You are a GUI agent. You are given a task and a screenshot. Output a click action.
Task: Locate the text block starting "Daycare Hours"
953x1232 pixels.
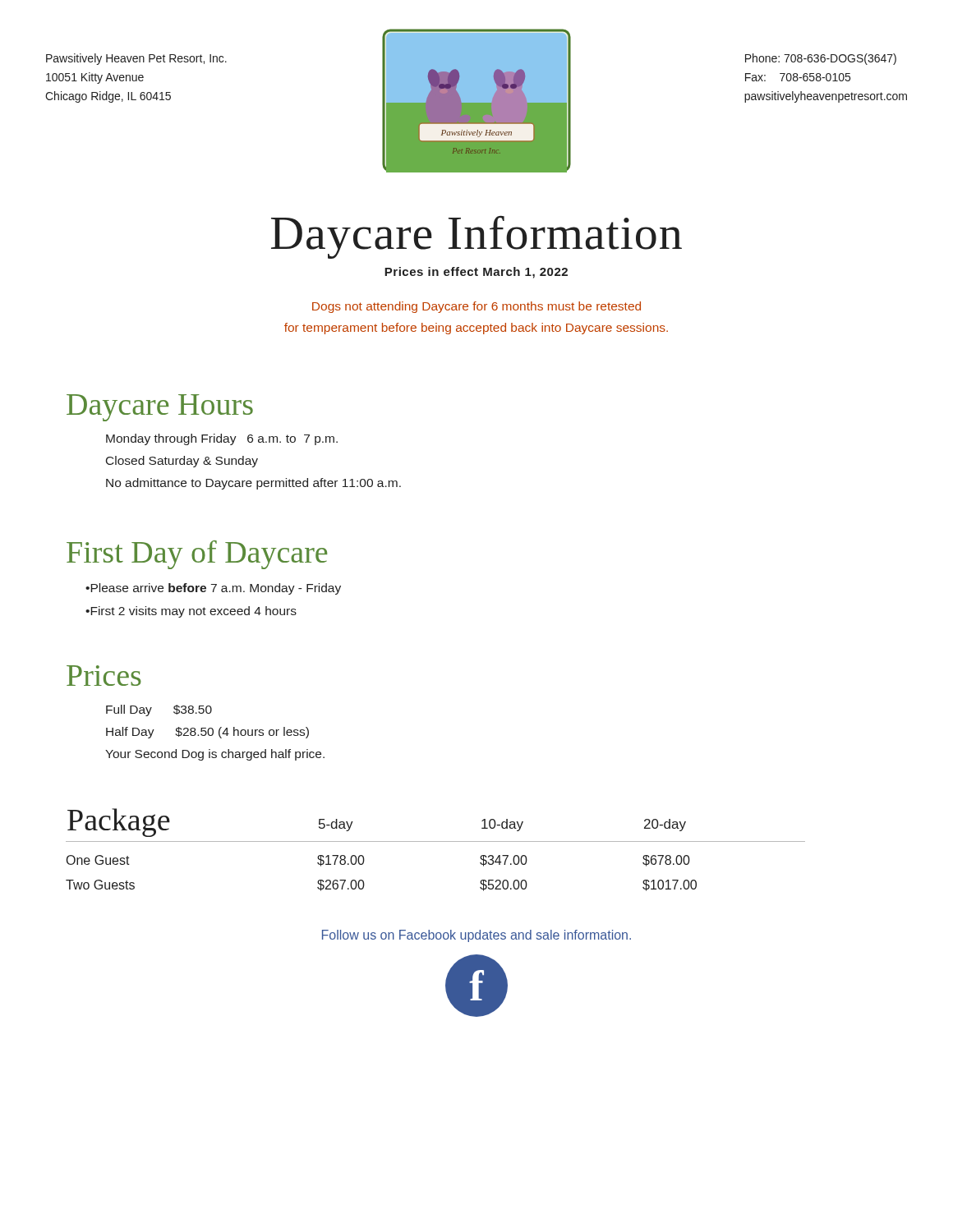(x=160, y=404)
